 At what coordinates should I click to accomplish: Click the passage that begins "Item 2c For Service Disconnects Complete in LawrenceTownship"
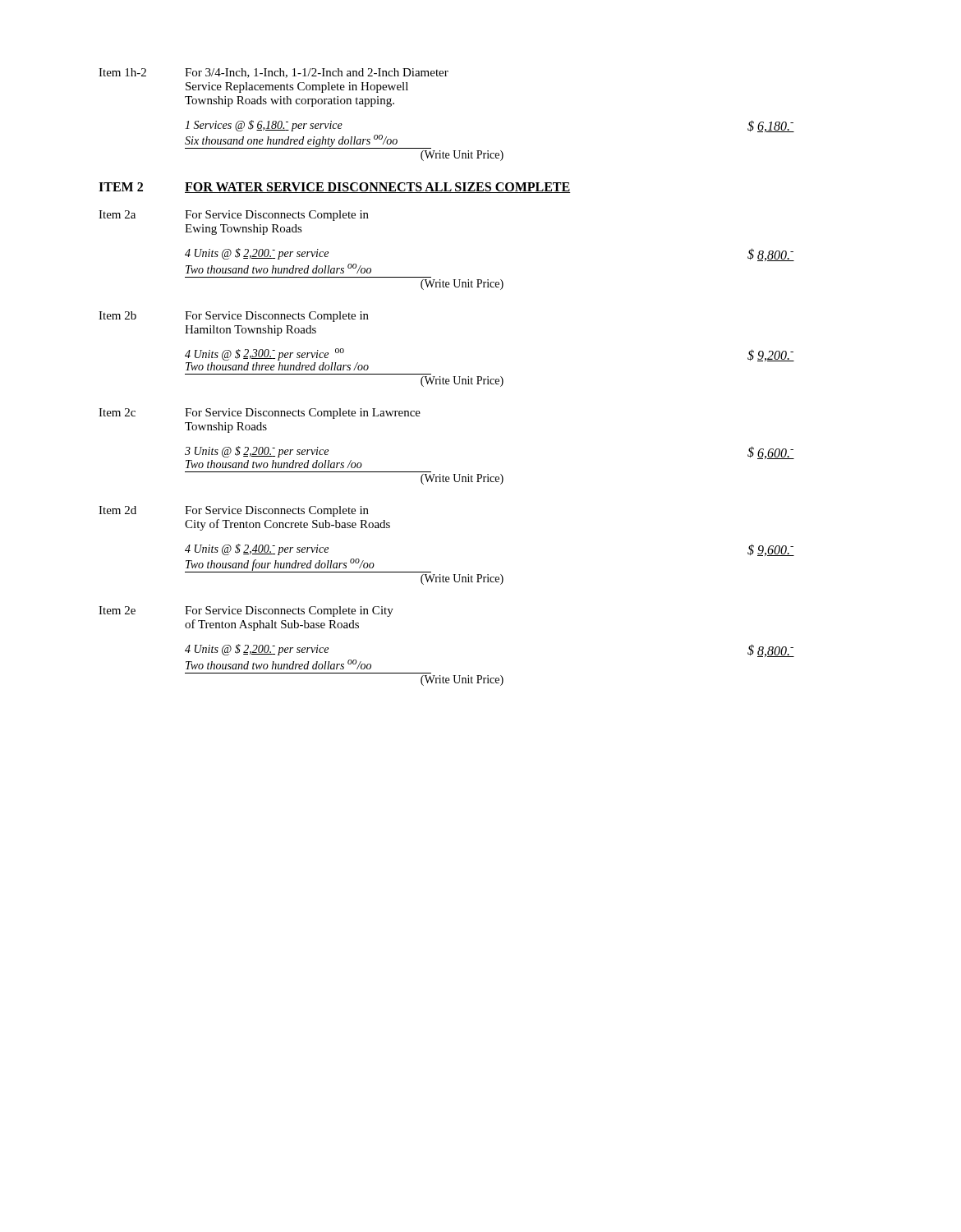pos(423,420)
